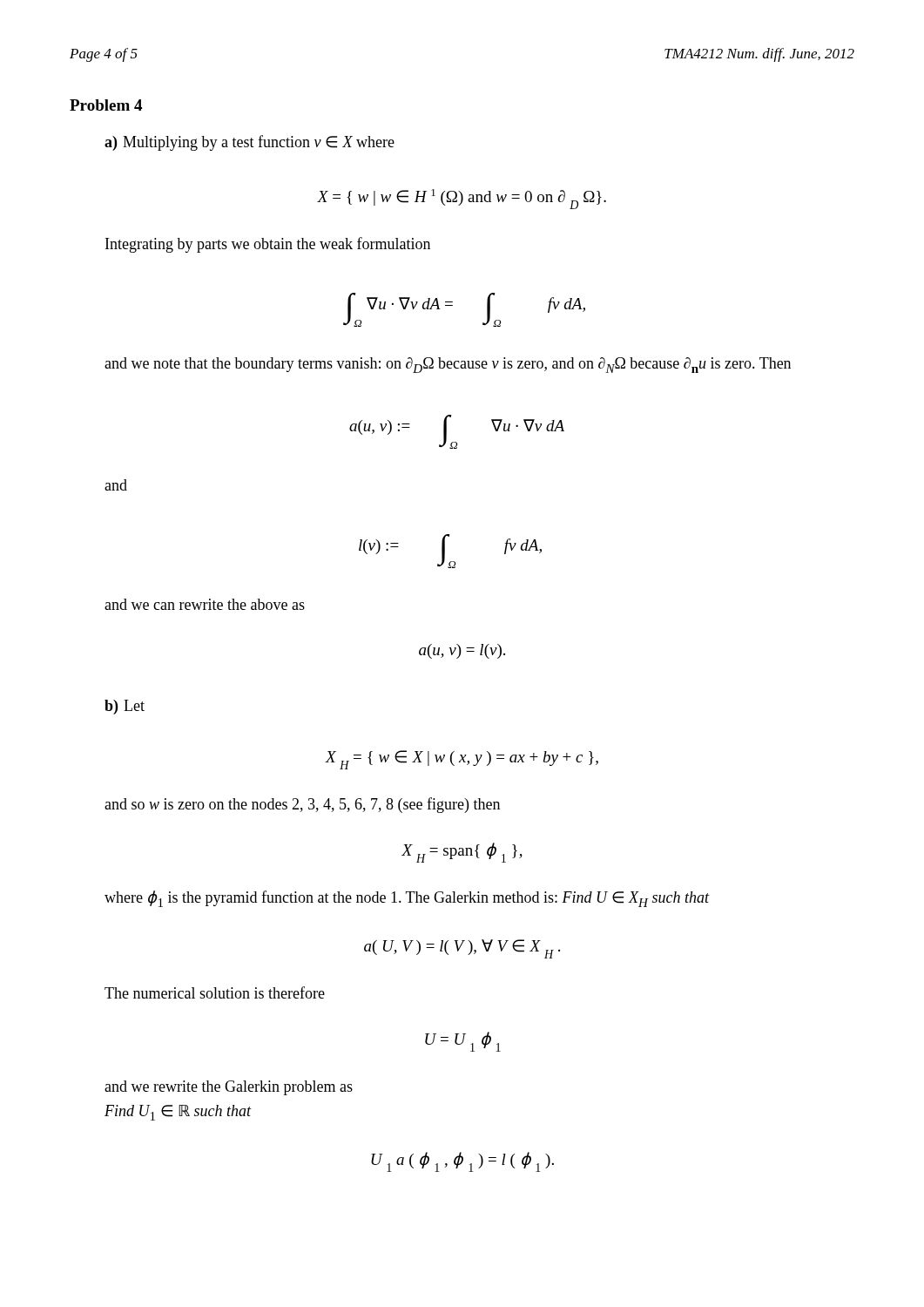
Task: Click on the section header with the text "Problem 4"
Action: (106, 105)
